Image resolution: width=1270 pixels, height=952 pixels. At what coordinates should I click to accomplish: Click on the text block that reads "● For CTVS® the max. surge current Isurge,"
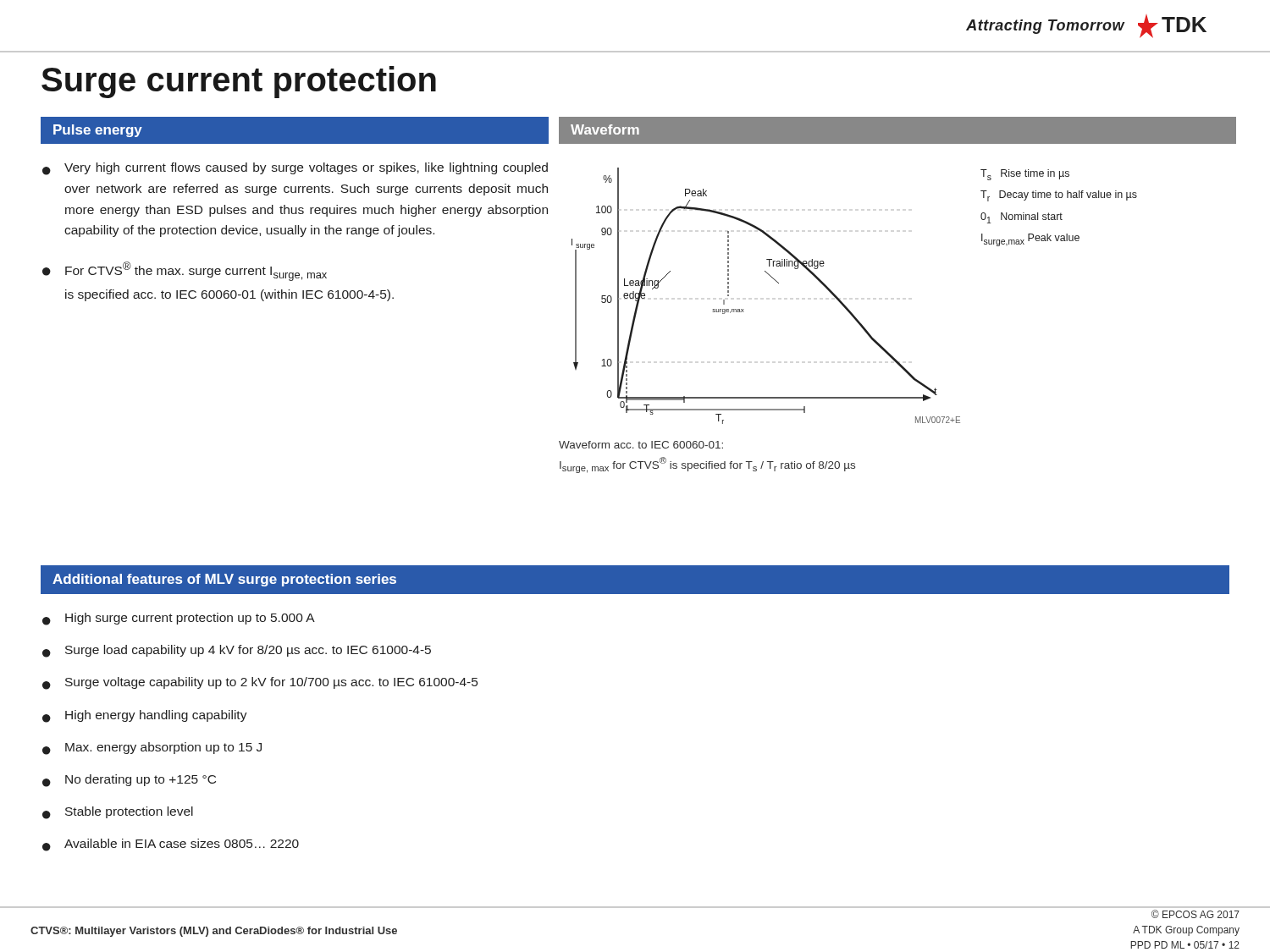[x=295, y=282]
